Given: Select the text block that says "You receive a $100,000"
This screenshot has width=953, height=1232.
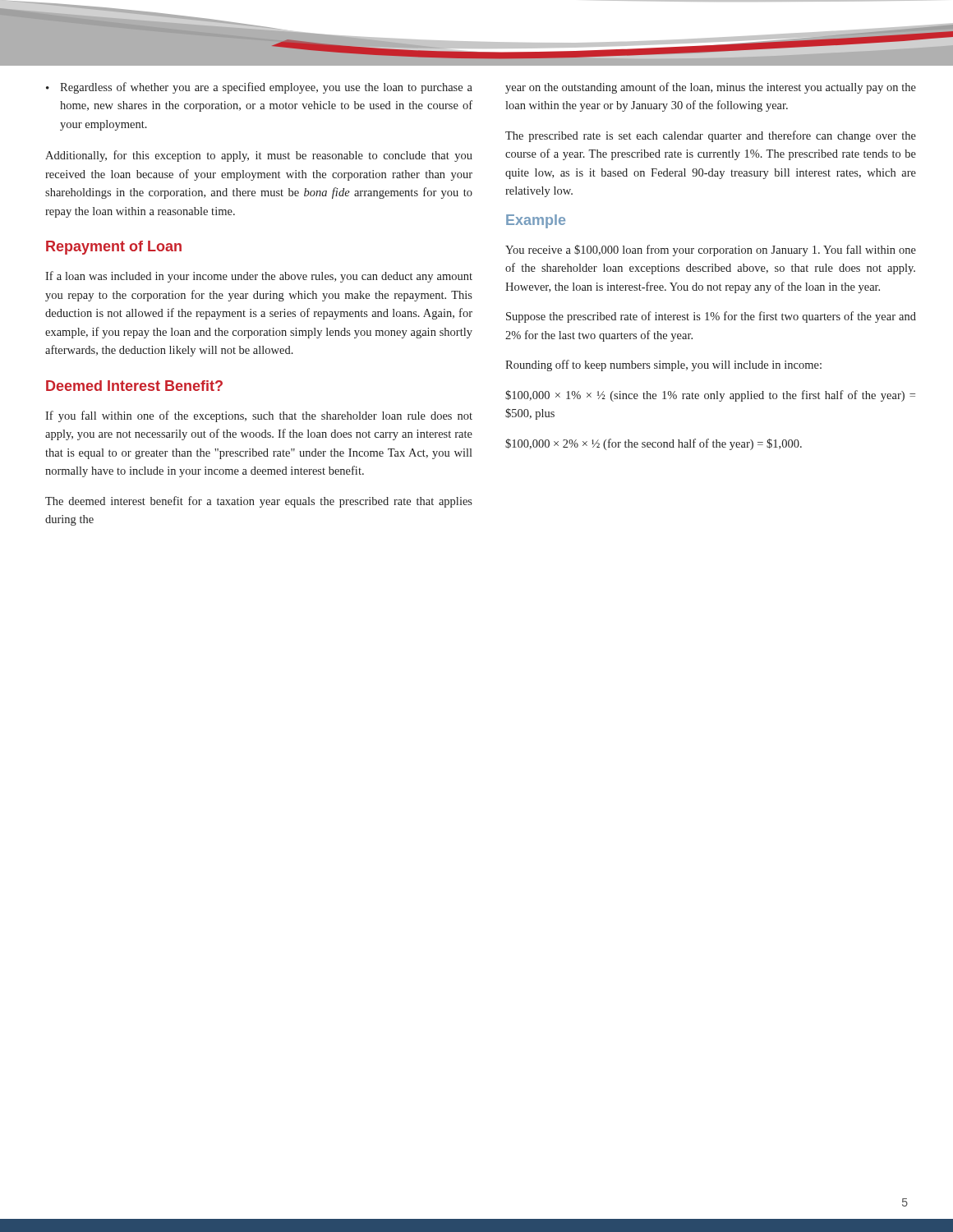Looking at the screenshot, I should point(711,268).
